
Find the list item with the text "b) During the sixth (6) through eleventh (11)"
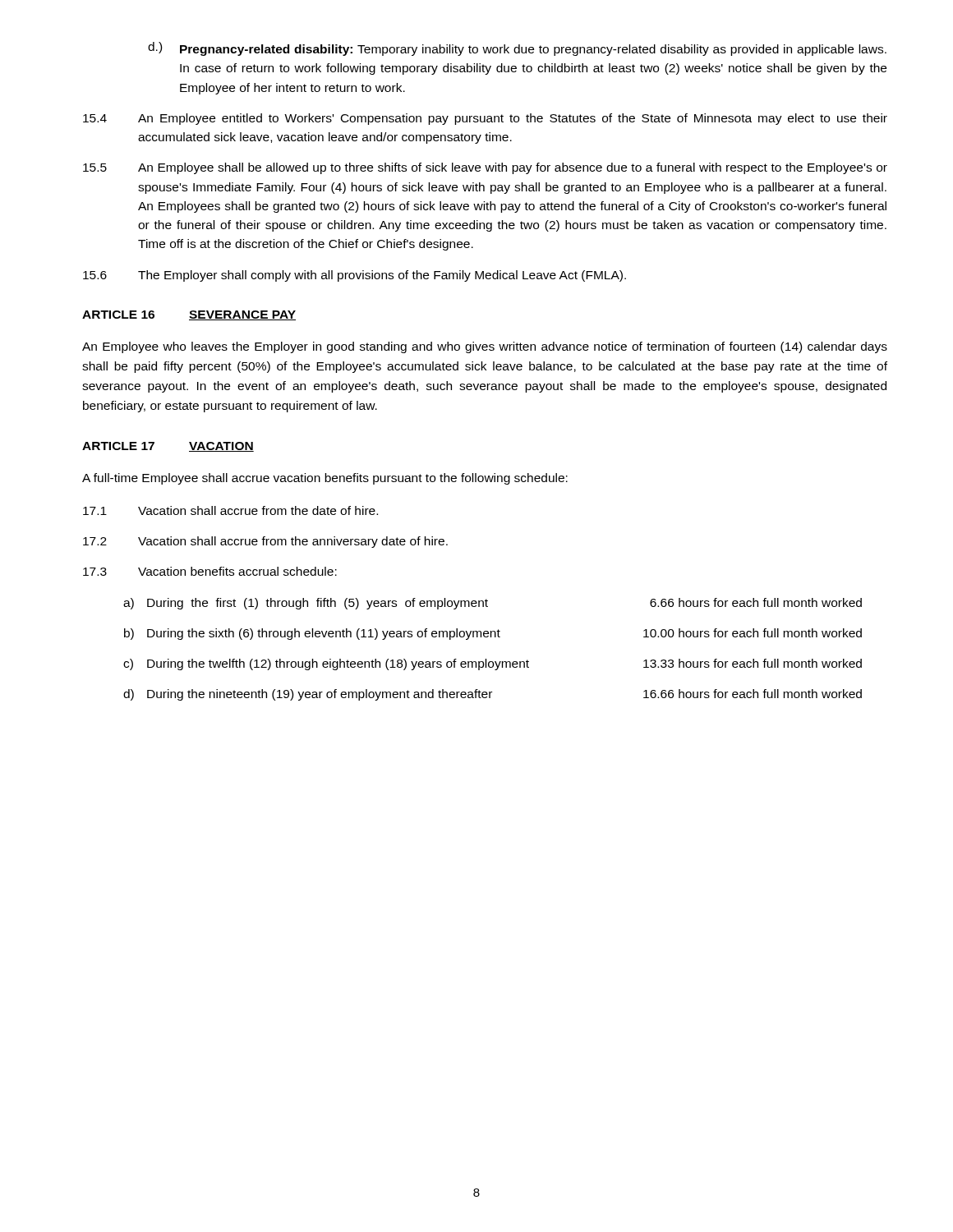pyautogui.click(x=493, y=633)
